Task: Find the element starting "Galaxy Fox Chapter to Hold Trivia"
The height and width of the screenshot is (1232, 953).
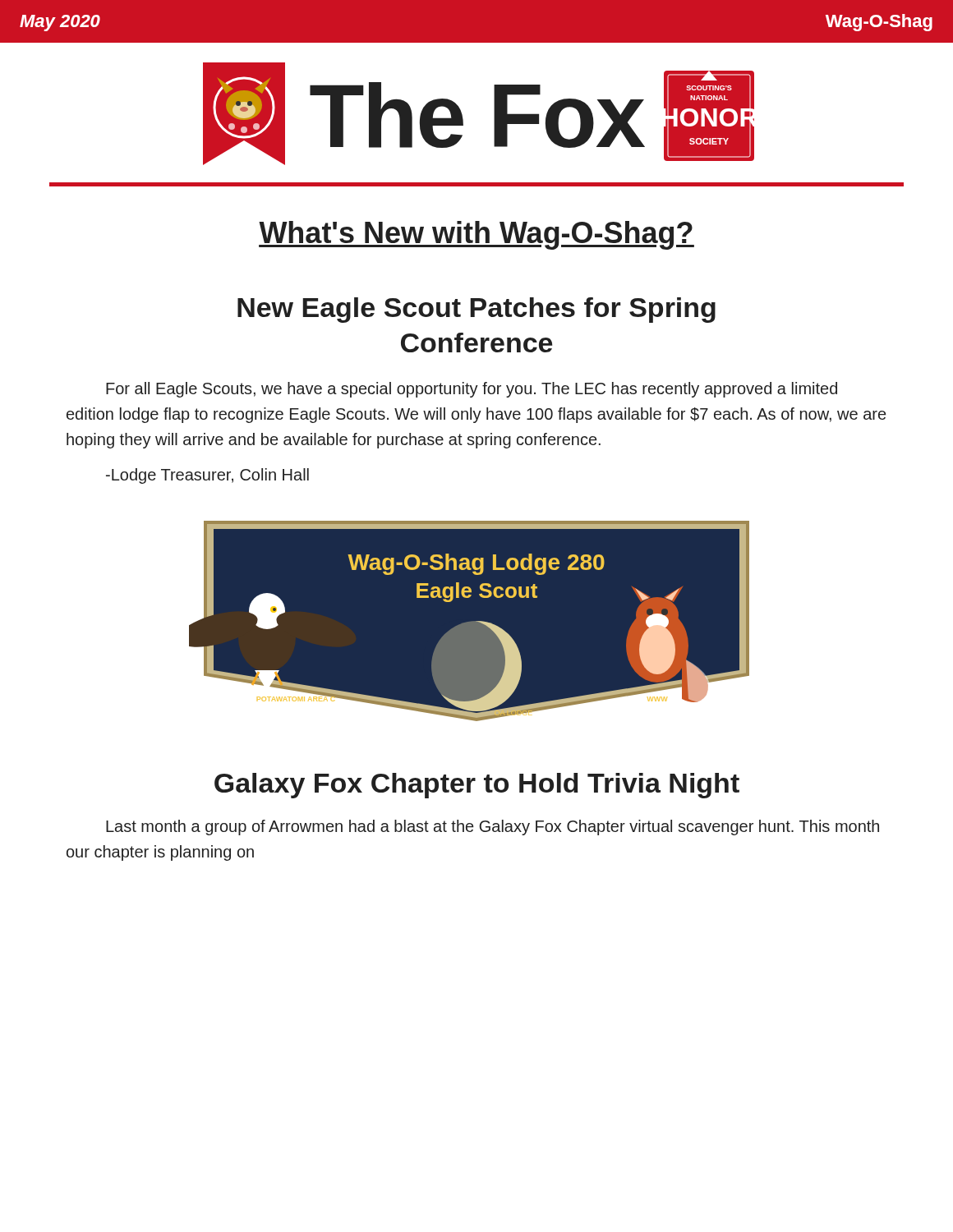Action: (476, 783)
